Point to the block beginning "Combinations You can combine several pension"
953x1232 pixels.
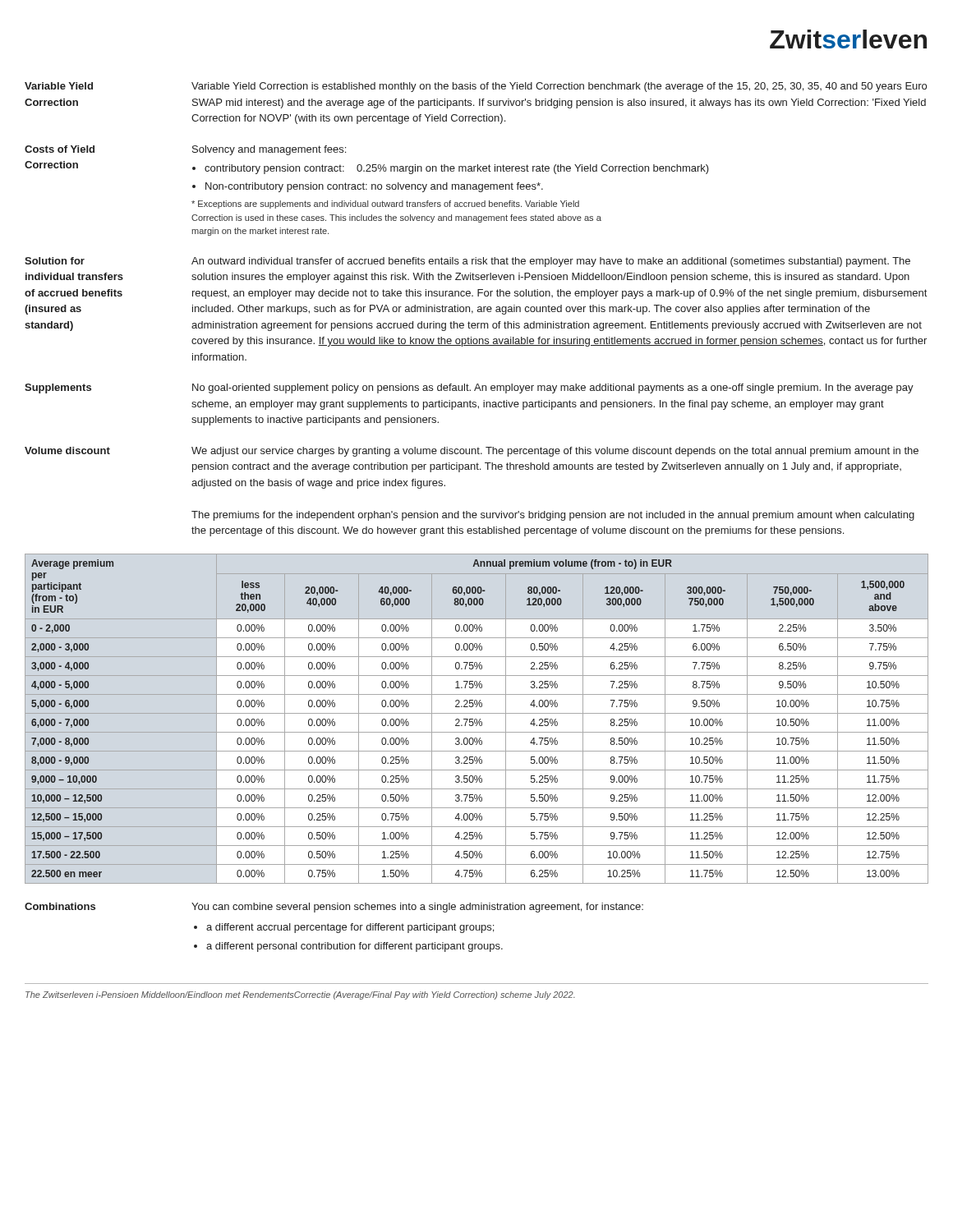pyautogui.click(x=476, y=928)
